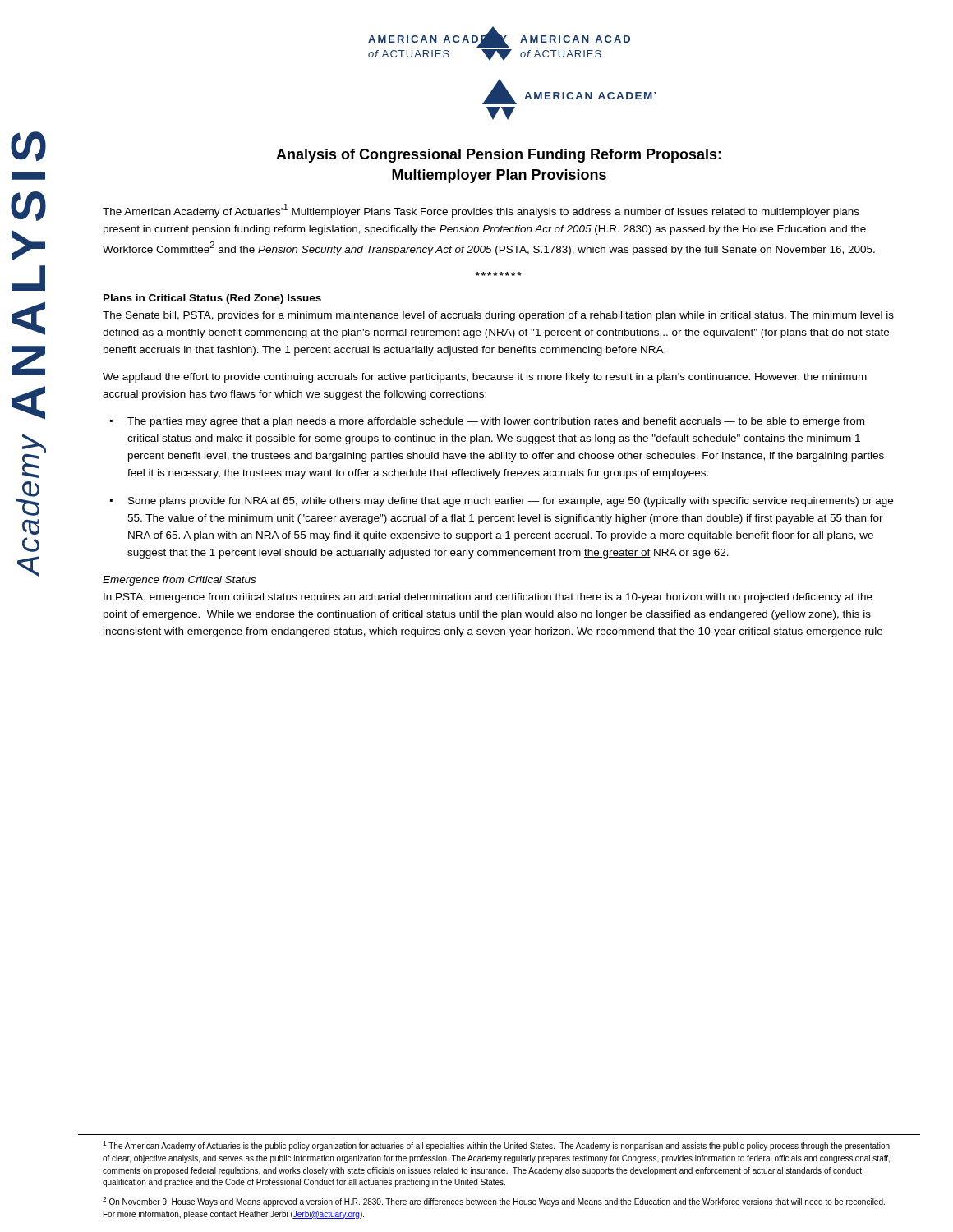Point to "Emergence from Critical Status"
953x1232 pixels.
click(x=179, y=580)
